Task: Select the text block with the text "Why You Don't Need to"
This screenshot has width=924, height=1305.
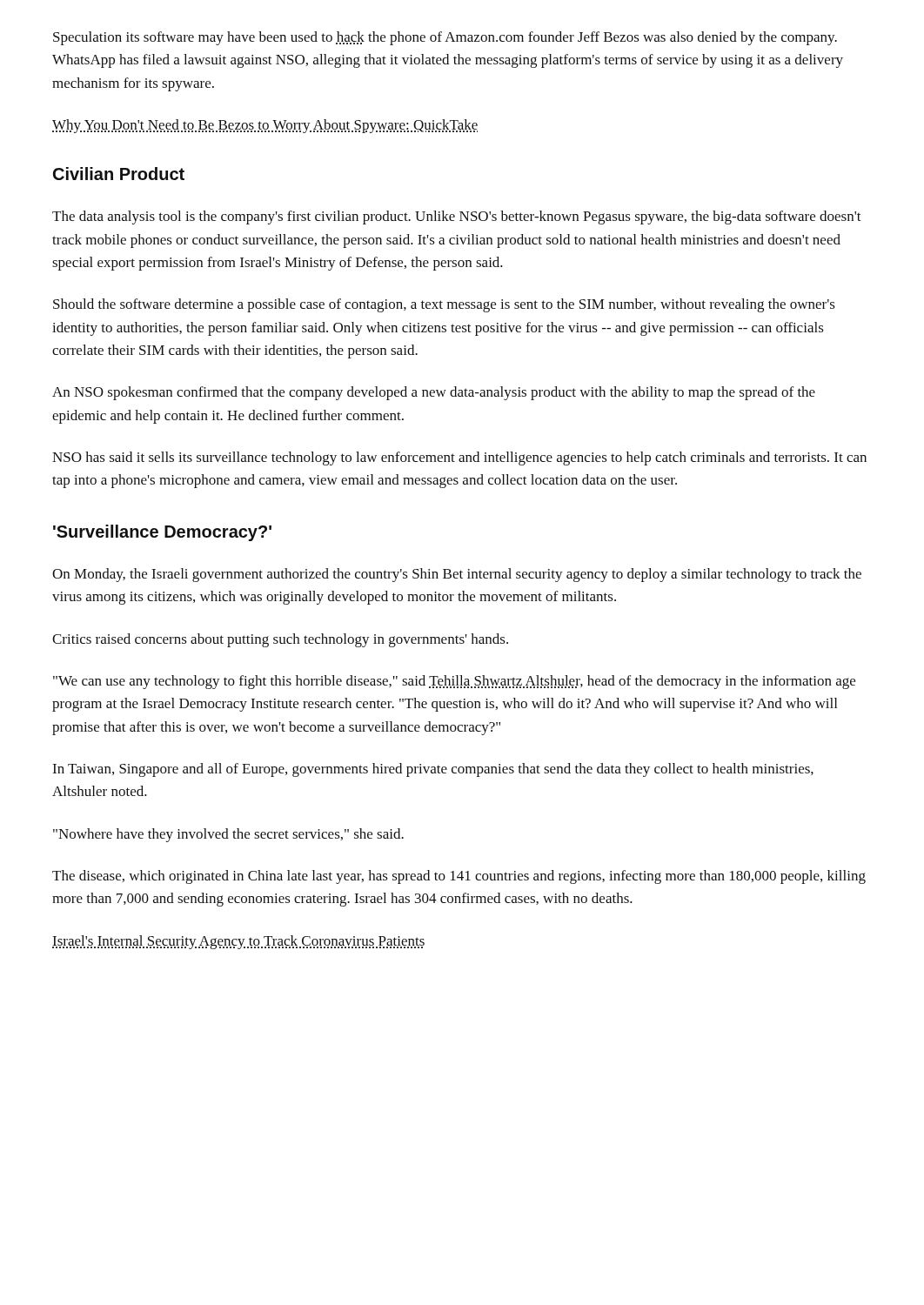Action: 265,125
